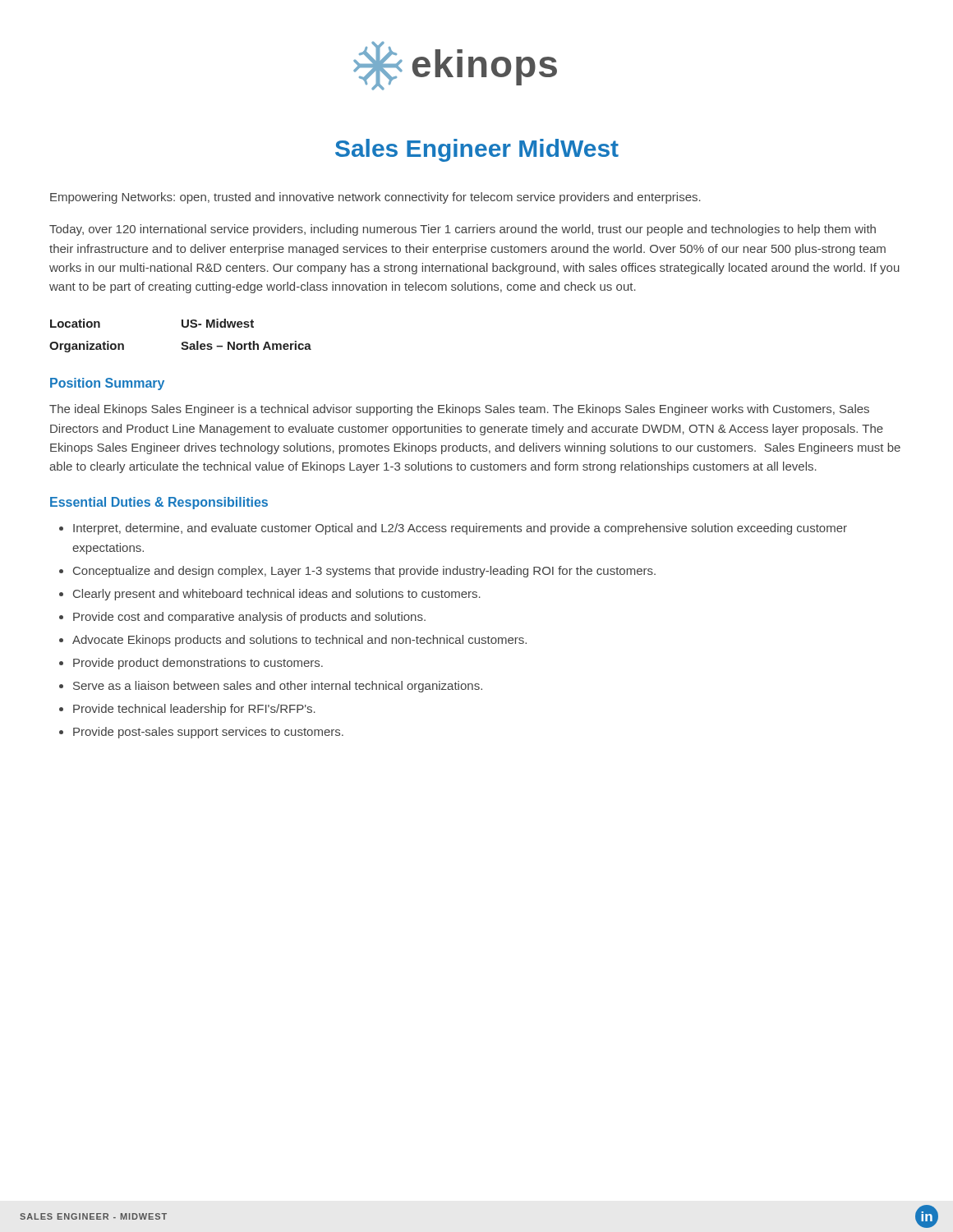This screenshot has width=953, height=1232.
Task: Navigate to the block starting "Empowering Networks: open, trusted"
Action: [476, 197]
